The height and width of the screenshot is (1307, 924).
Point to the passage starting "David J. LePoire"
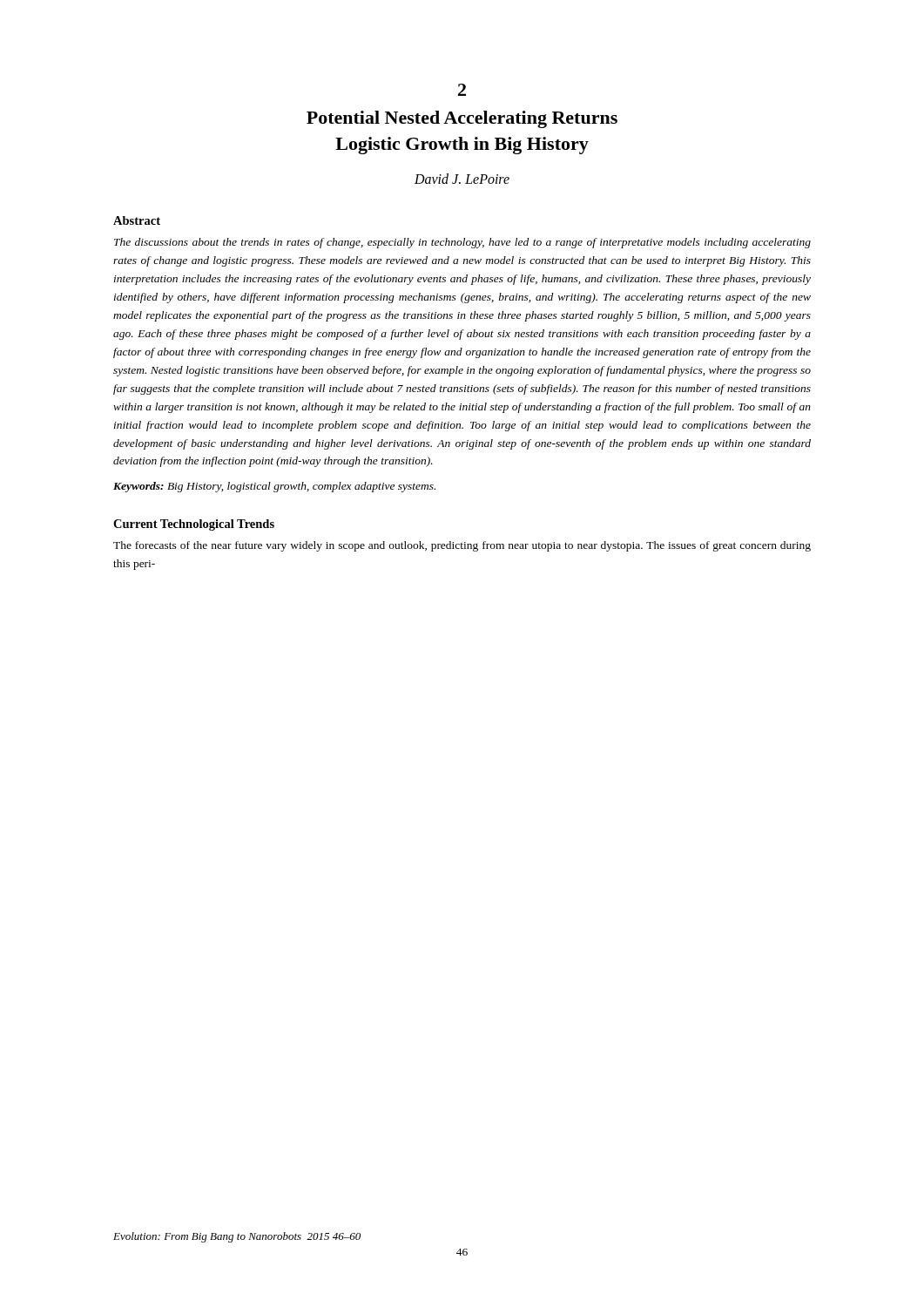pyautogui.click(x=462, y=180)
